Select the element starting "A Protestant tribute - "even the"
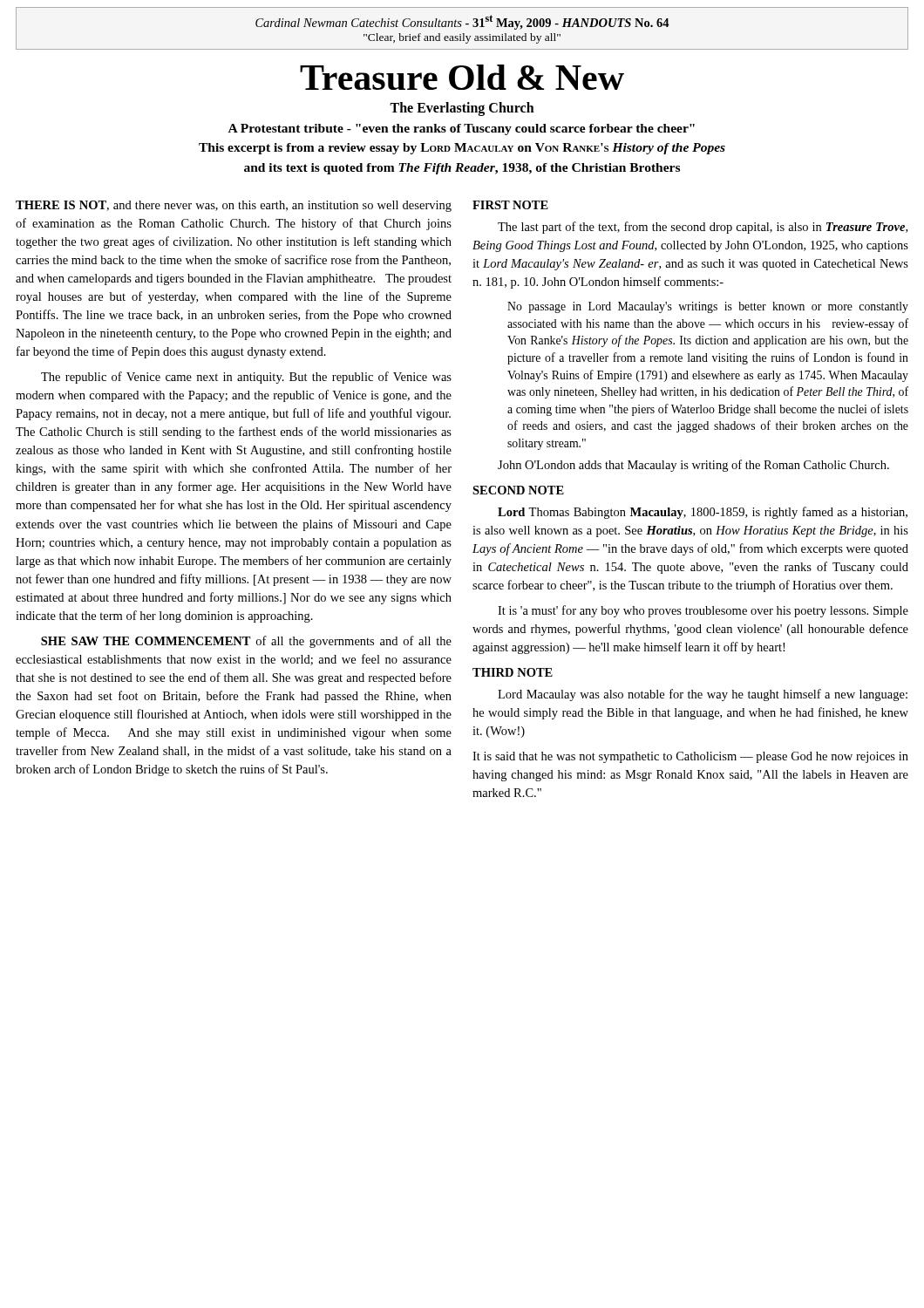 [462, 147]
